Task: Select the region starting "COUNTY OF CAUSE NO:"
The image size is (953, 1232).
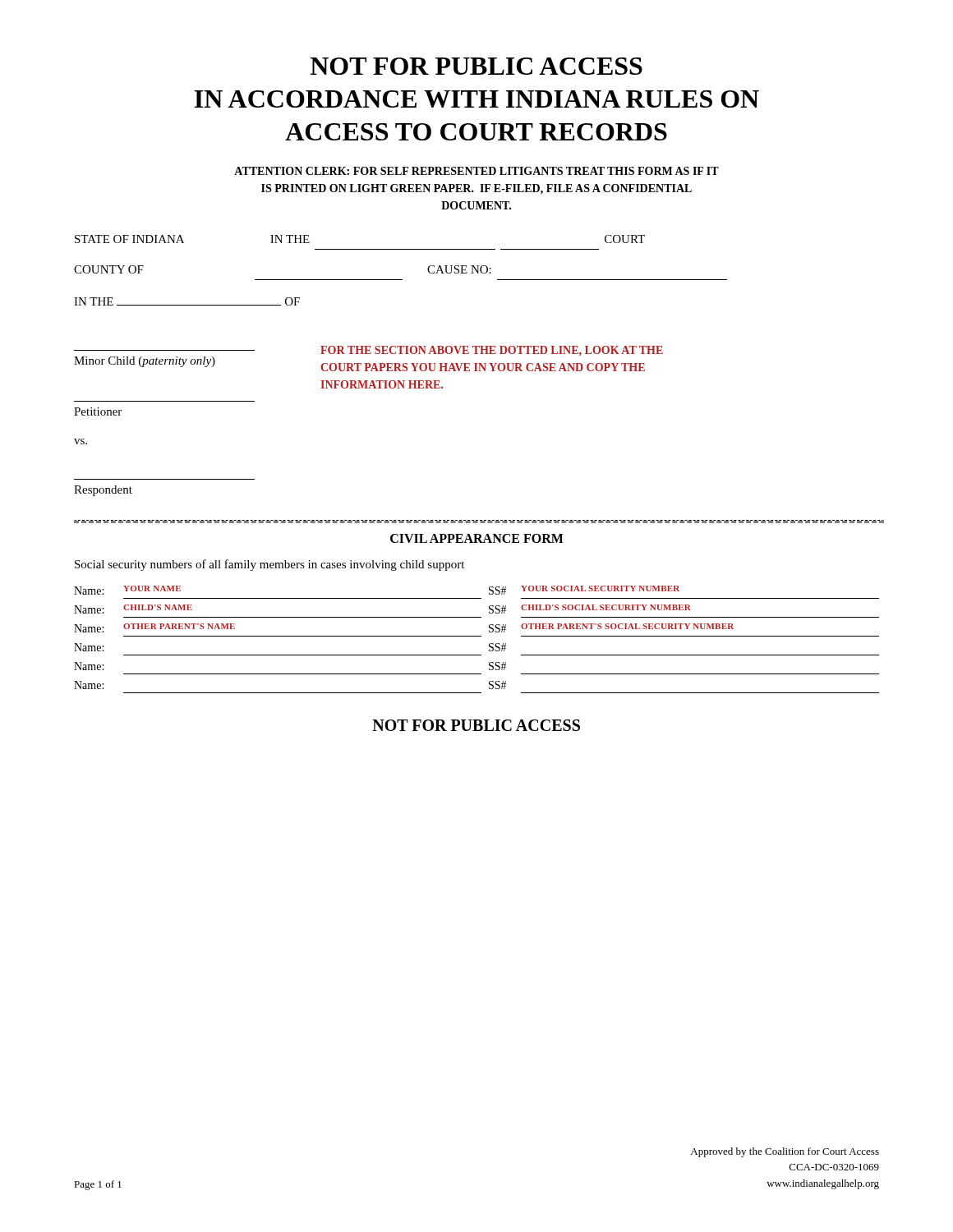Action: (400, 271)
